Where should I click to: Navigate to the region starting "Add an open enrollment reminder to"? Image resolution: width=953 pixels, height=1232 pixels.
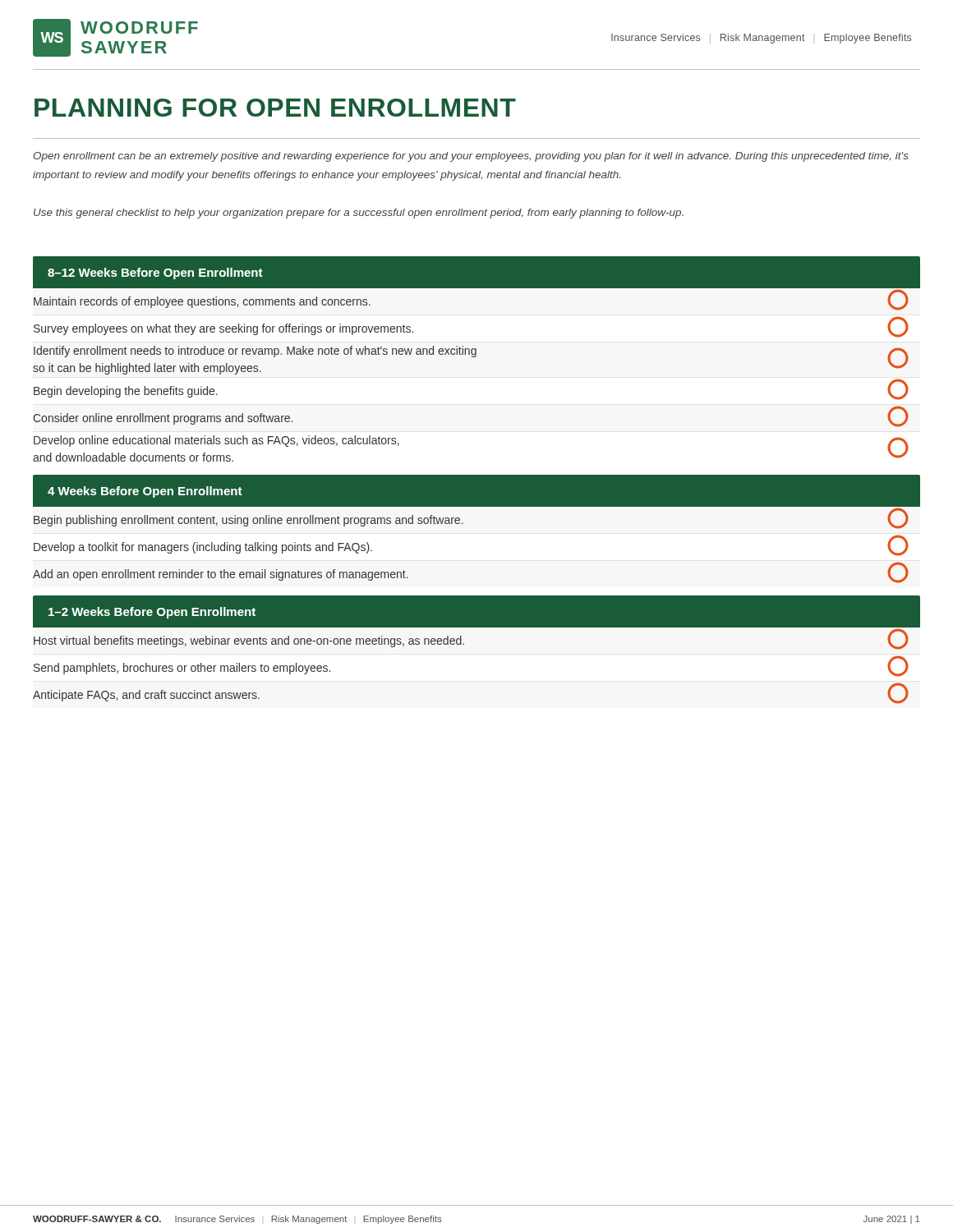pos(221,574)
